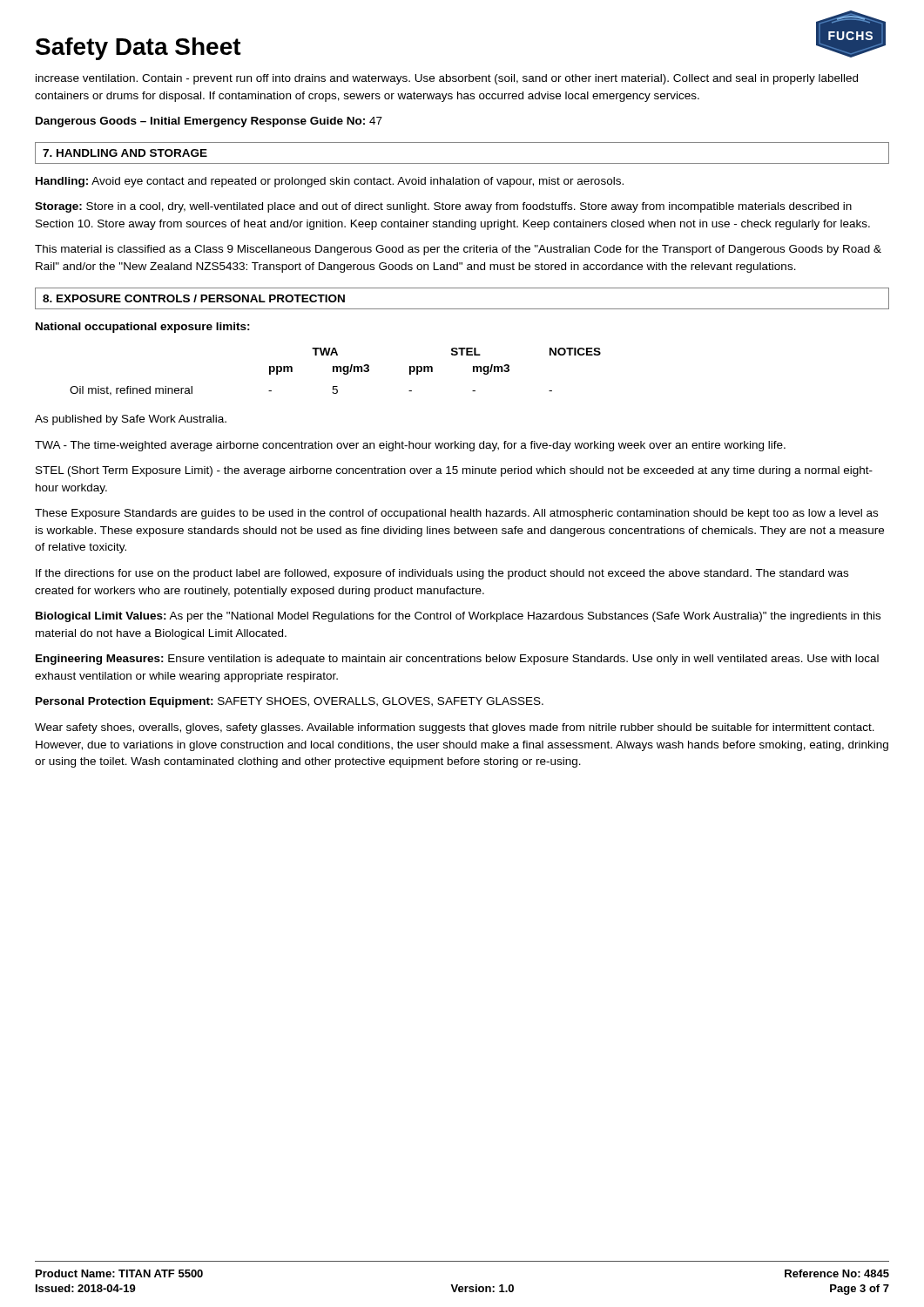
Task: Locate the logo
Action: tap(851, 35)
